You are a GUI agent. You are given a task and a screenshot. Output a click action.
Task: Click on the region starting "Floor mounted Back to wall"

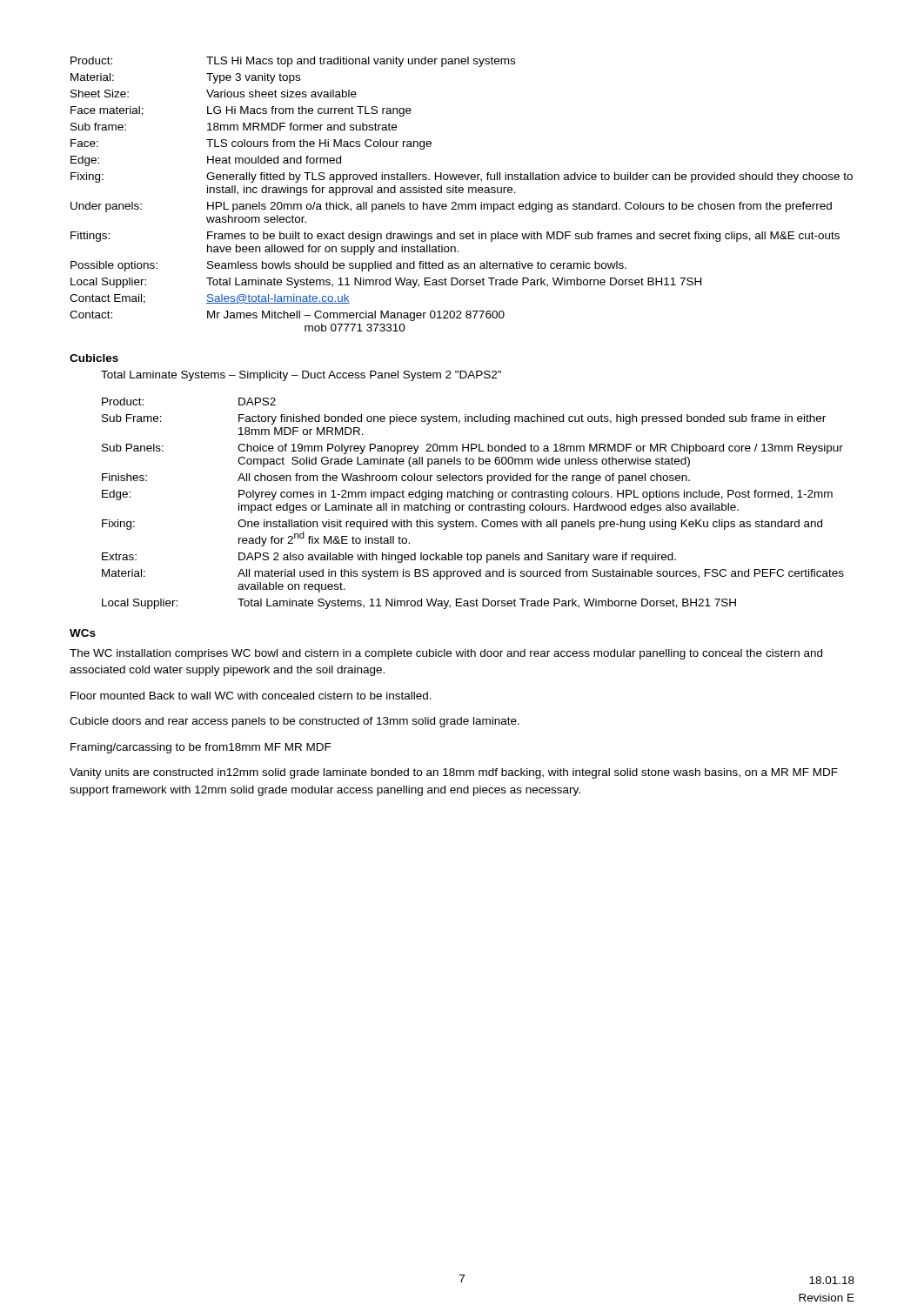pos(251,695)
